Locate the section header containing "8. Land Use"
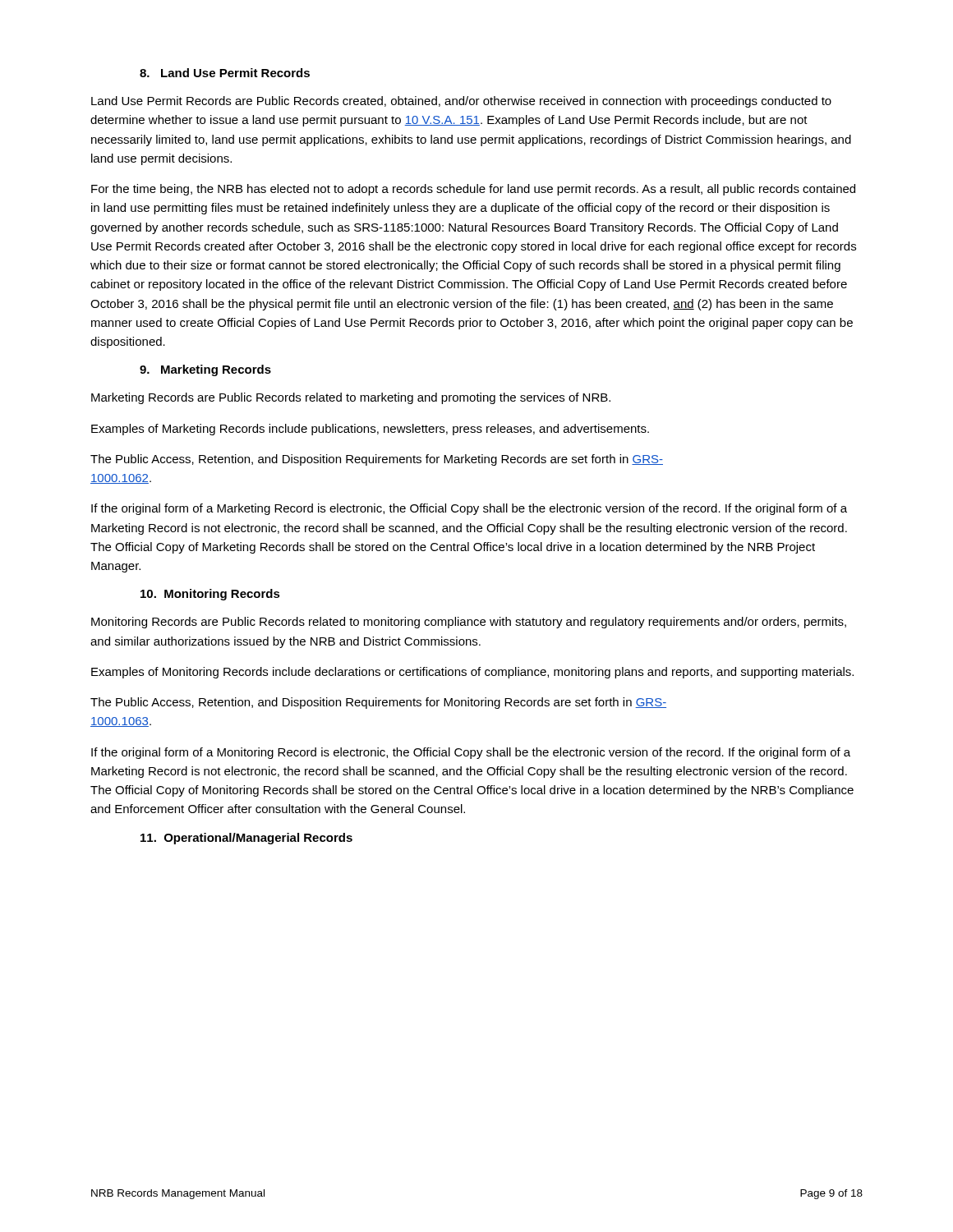953x1232 pixels. tap(225, 73)
